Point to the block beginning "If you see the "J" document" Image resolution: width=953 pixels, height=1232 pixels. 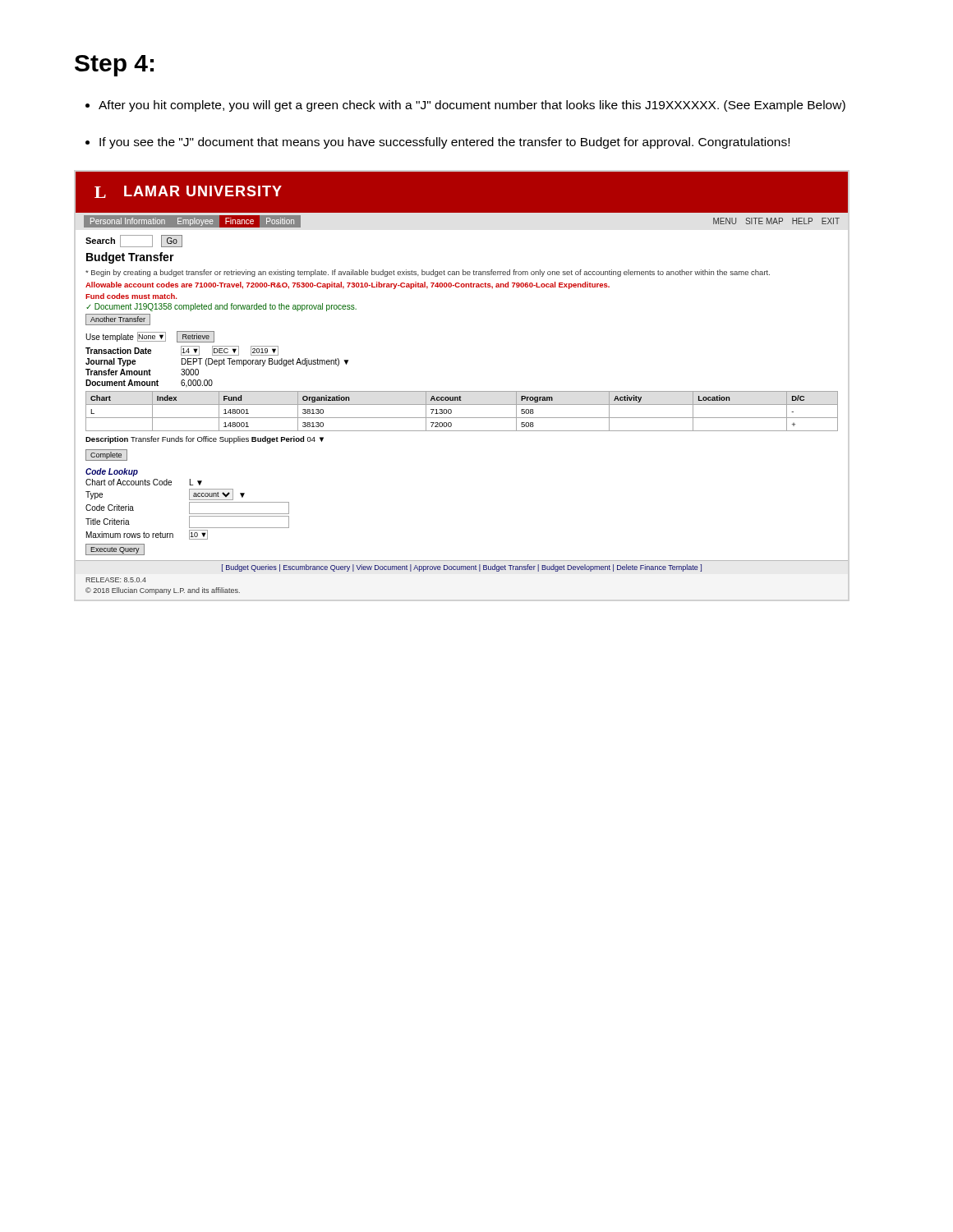pyautogui.click(x=489, y=142)
